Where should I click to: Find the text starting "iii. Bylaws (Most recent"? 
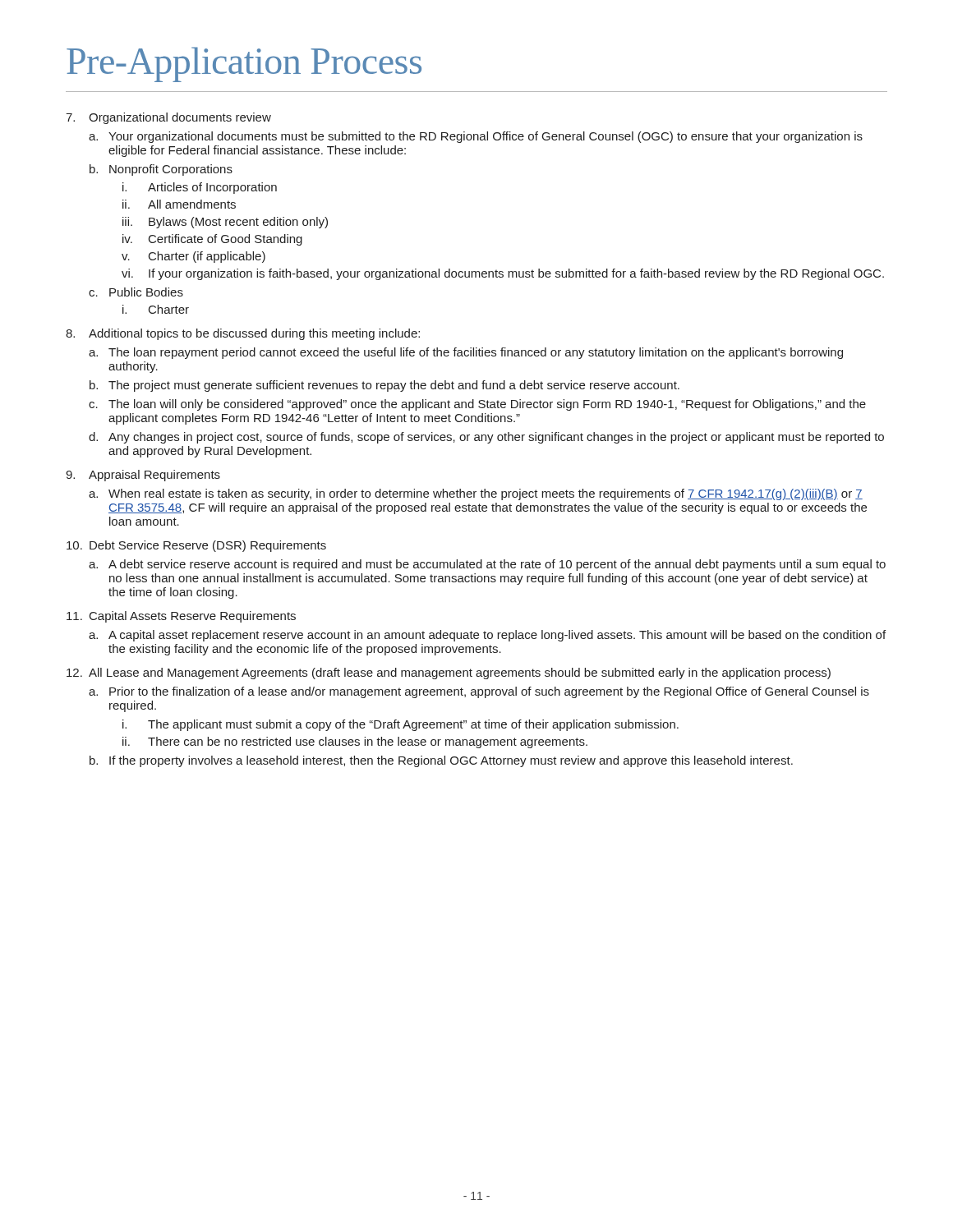[225, 221]
